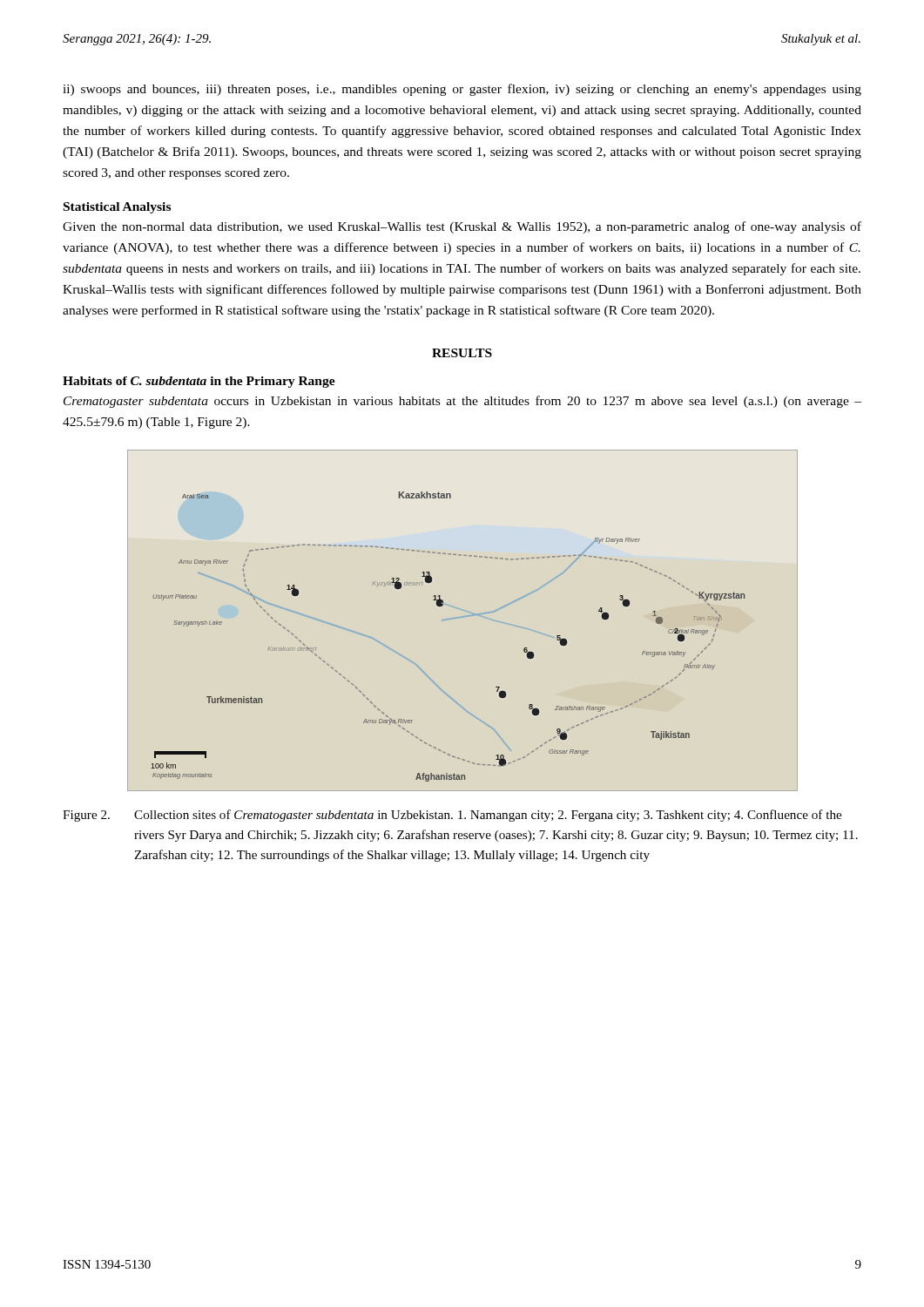
Task: Click on the section header containing "Habitats of C. subdentata"
Action: pos(199,380)
